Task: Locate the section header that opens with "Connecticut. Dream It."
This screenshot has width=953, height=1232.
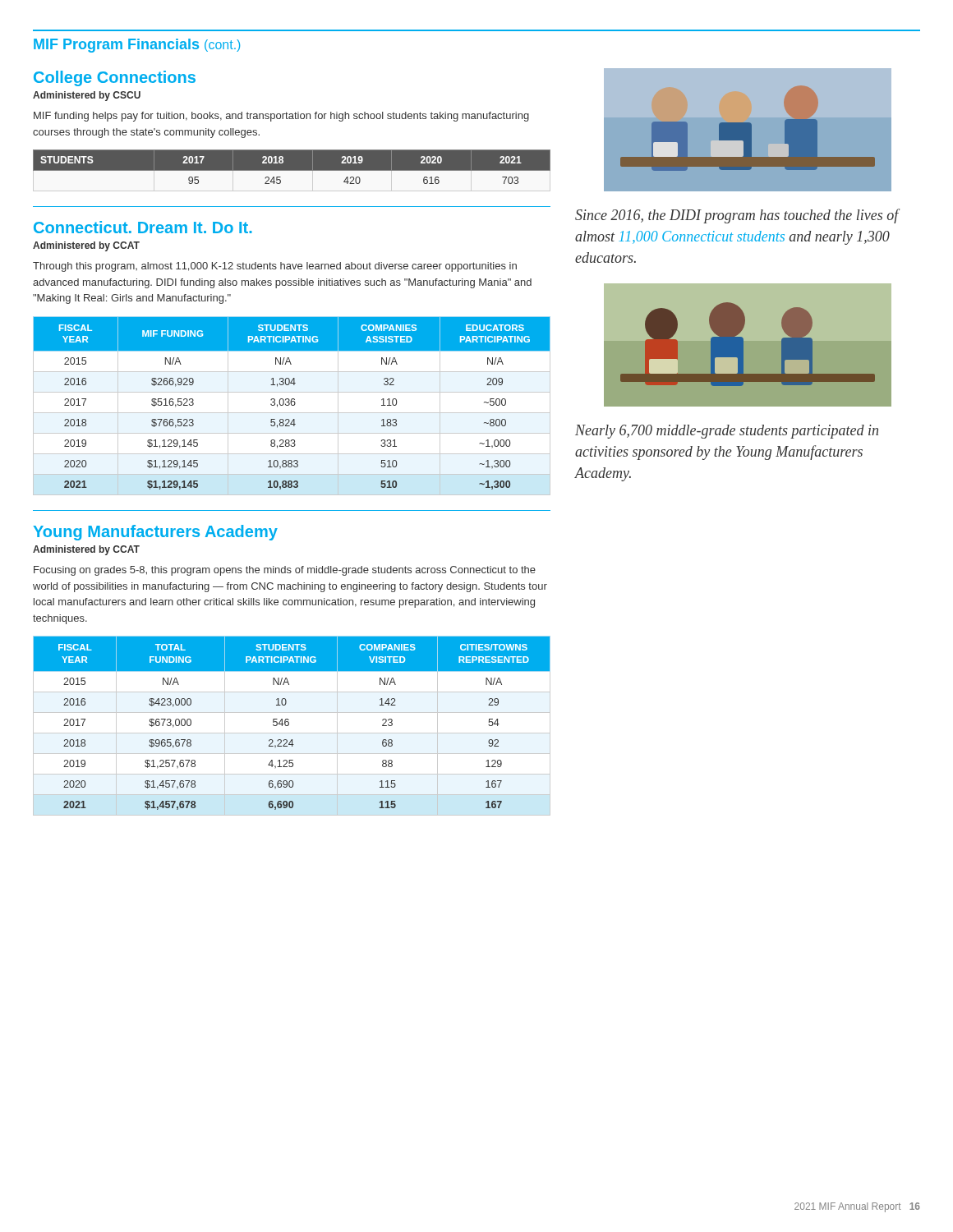Action: pos(143,227)
